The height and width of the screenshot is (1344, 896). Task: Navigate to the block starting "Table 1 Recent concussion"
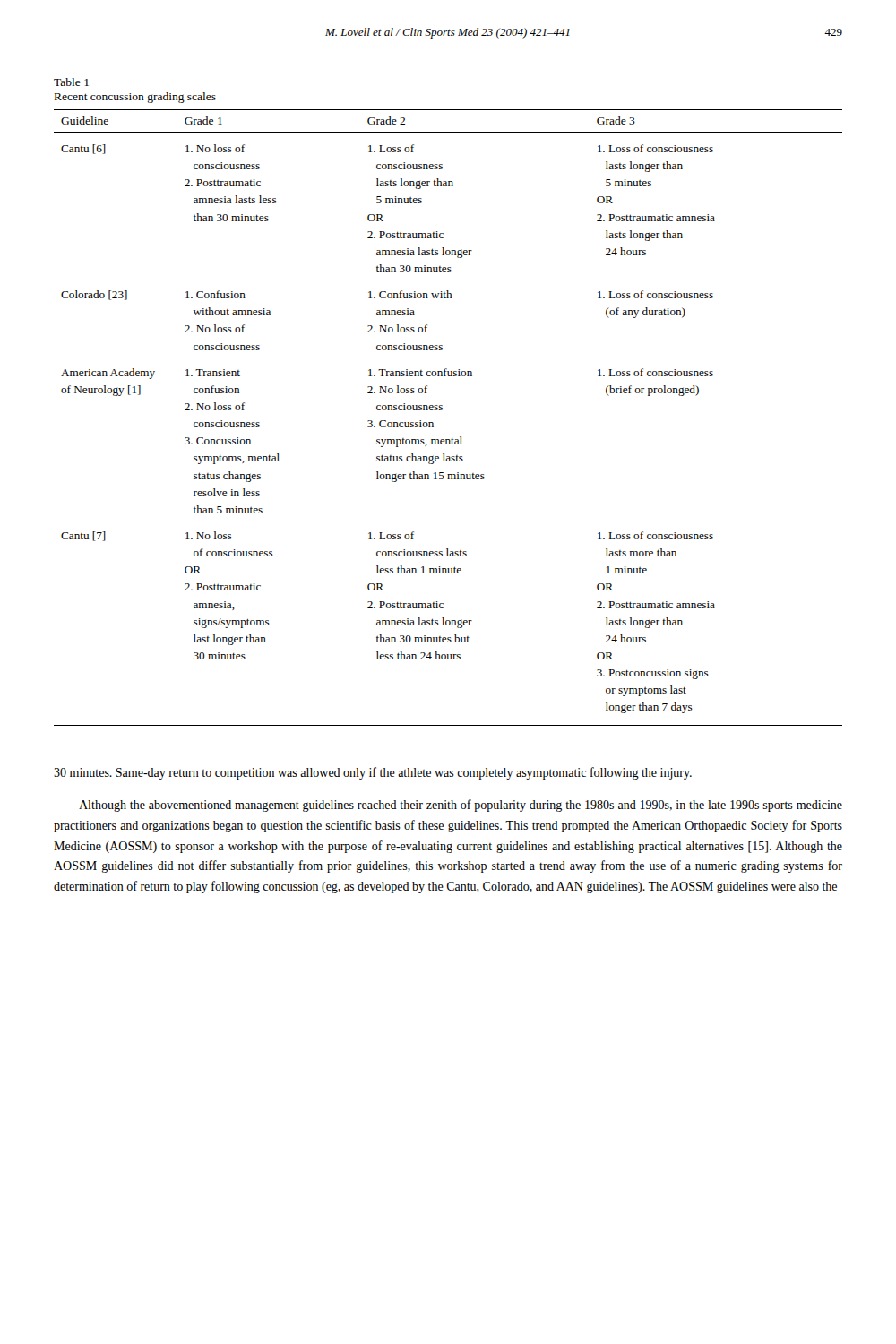(71, 82)
